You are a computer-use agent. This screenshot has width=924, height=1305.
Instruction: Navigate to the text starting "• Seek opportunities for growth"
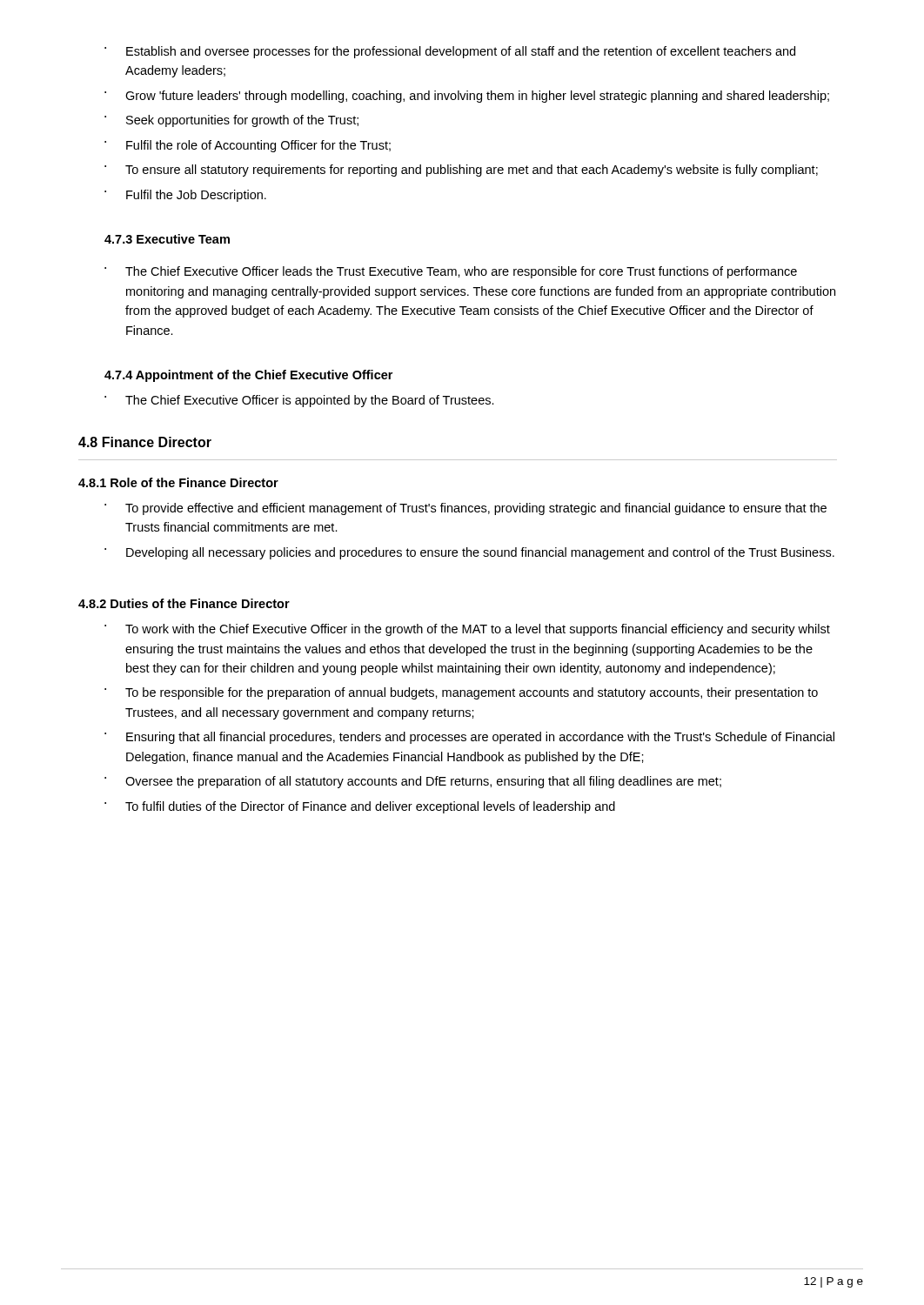(x=231, y=121)
